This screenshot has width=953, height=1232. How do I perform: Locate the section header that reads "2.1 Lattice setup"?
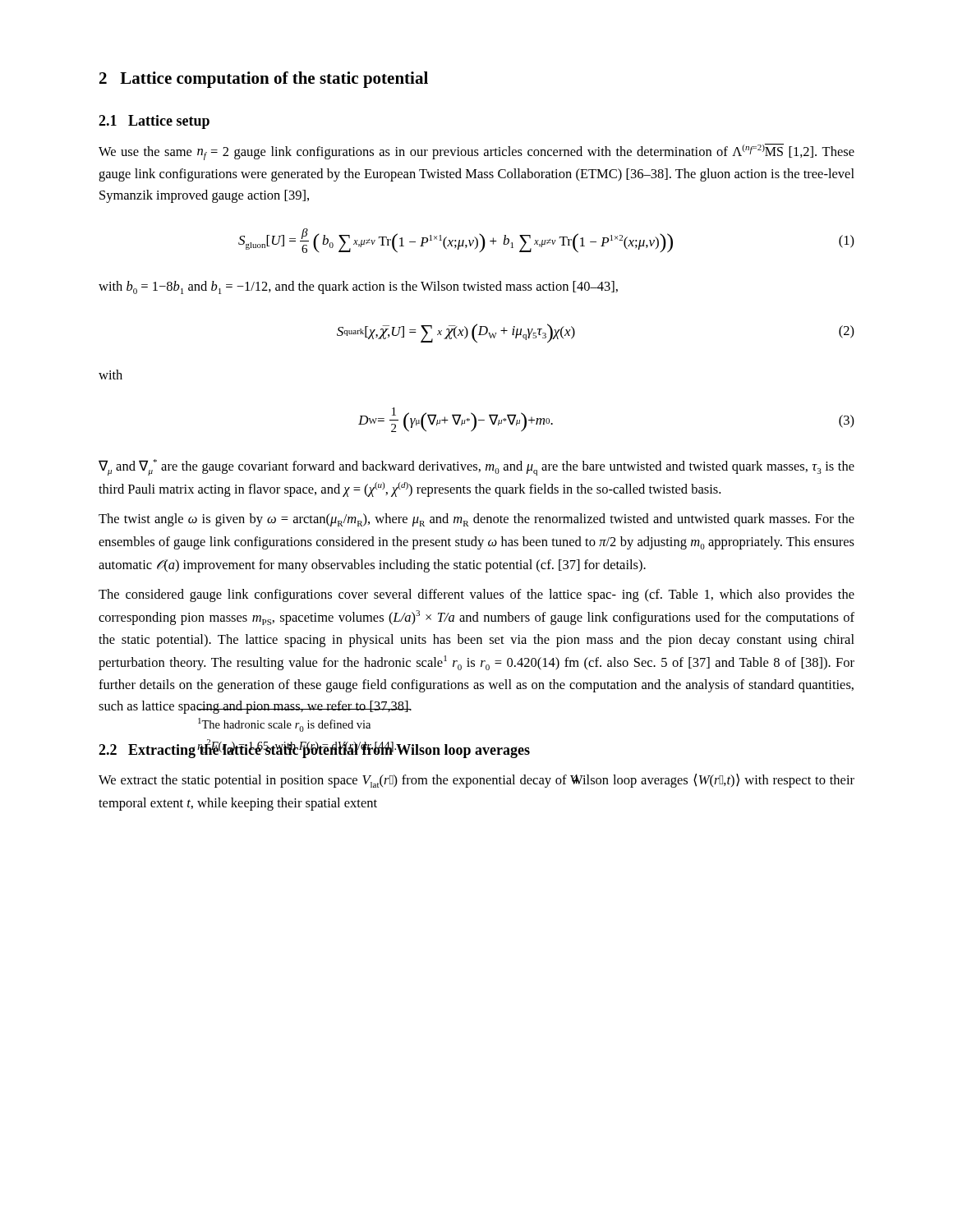coord(154,122)
